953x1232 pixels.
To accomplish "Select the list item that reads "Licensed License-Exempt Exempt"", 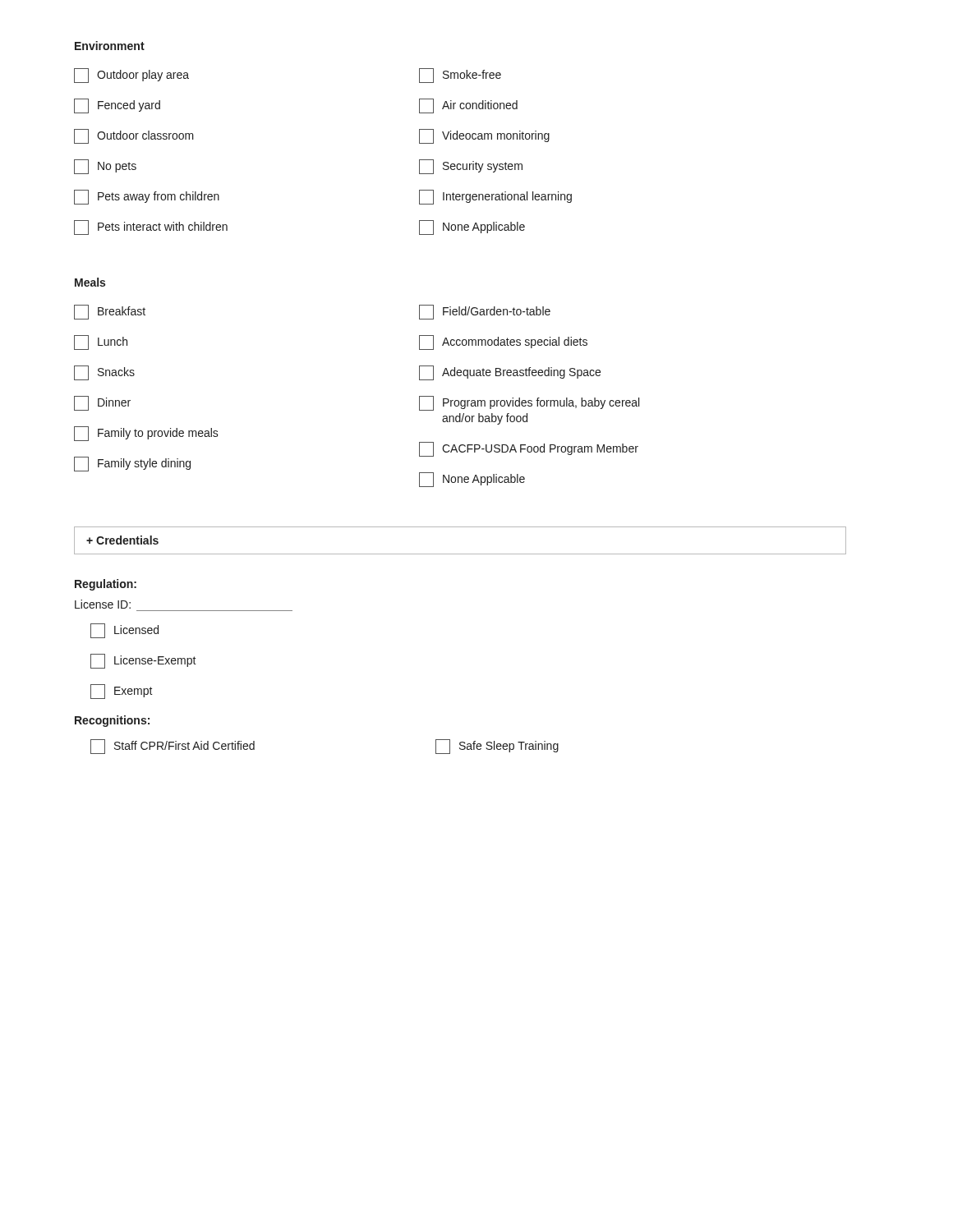I will click(x=124, y=631).
